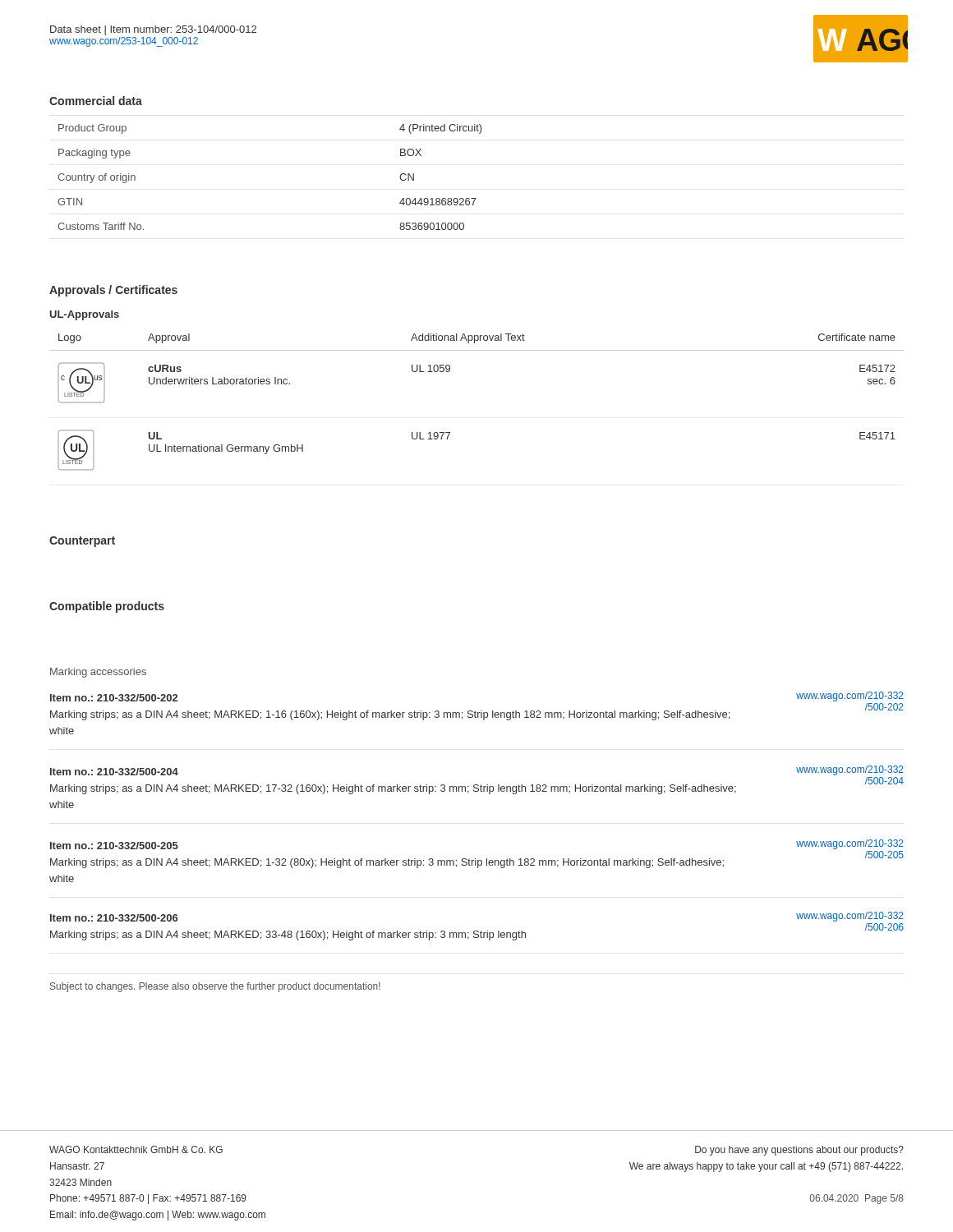Screen dimensions: 1232x953
Task: Find the list item with the text "Item no.: 210-332/500-205 Marking"
Action: [x=476, y=863]
